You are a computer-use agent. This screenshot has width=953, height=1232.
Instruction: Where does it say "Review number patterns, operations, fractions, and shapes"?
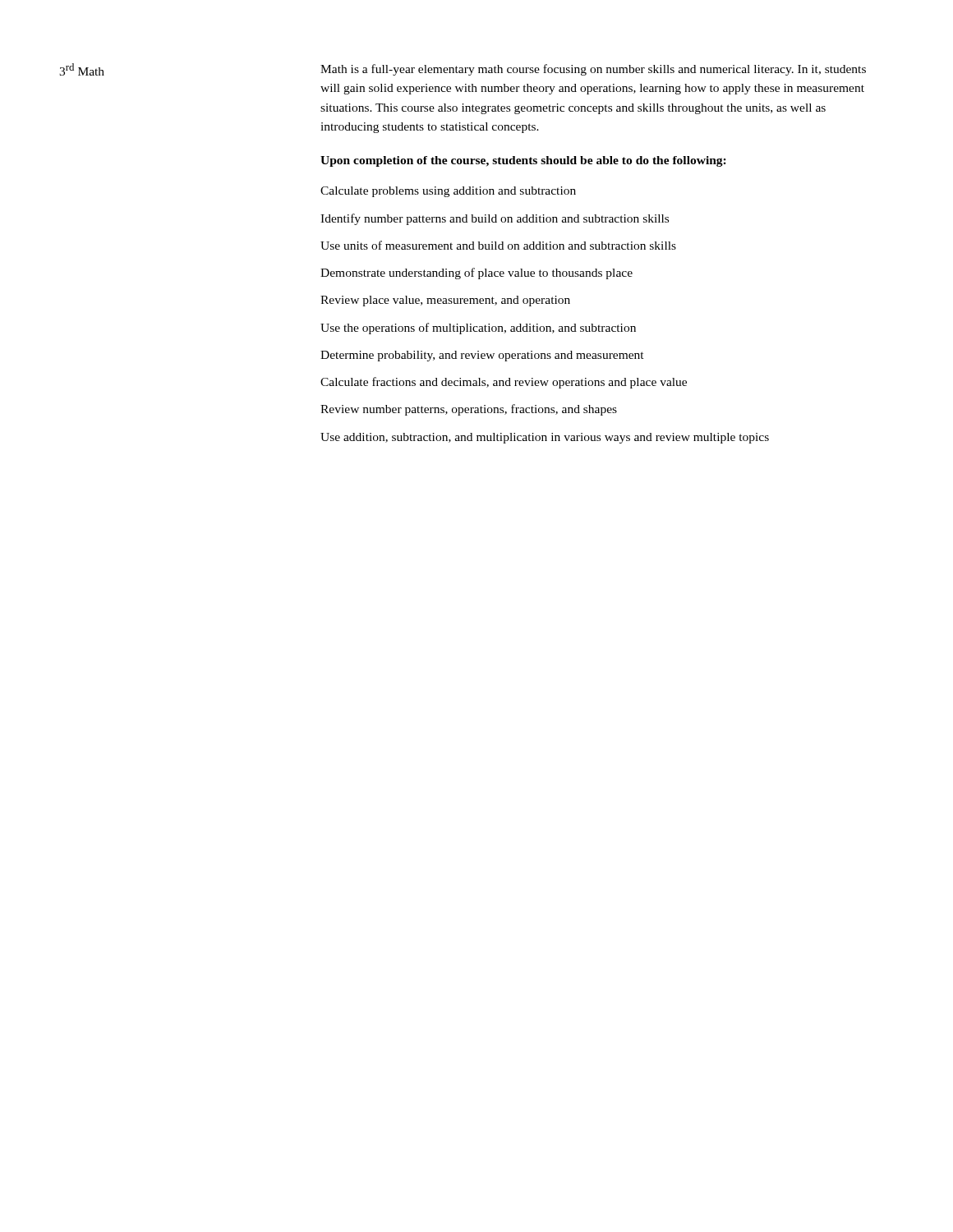[x=469, y=409]
